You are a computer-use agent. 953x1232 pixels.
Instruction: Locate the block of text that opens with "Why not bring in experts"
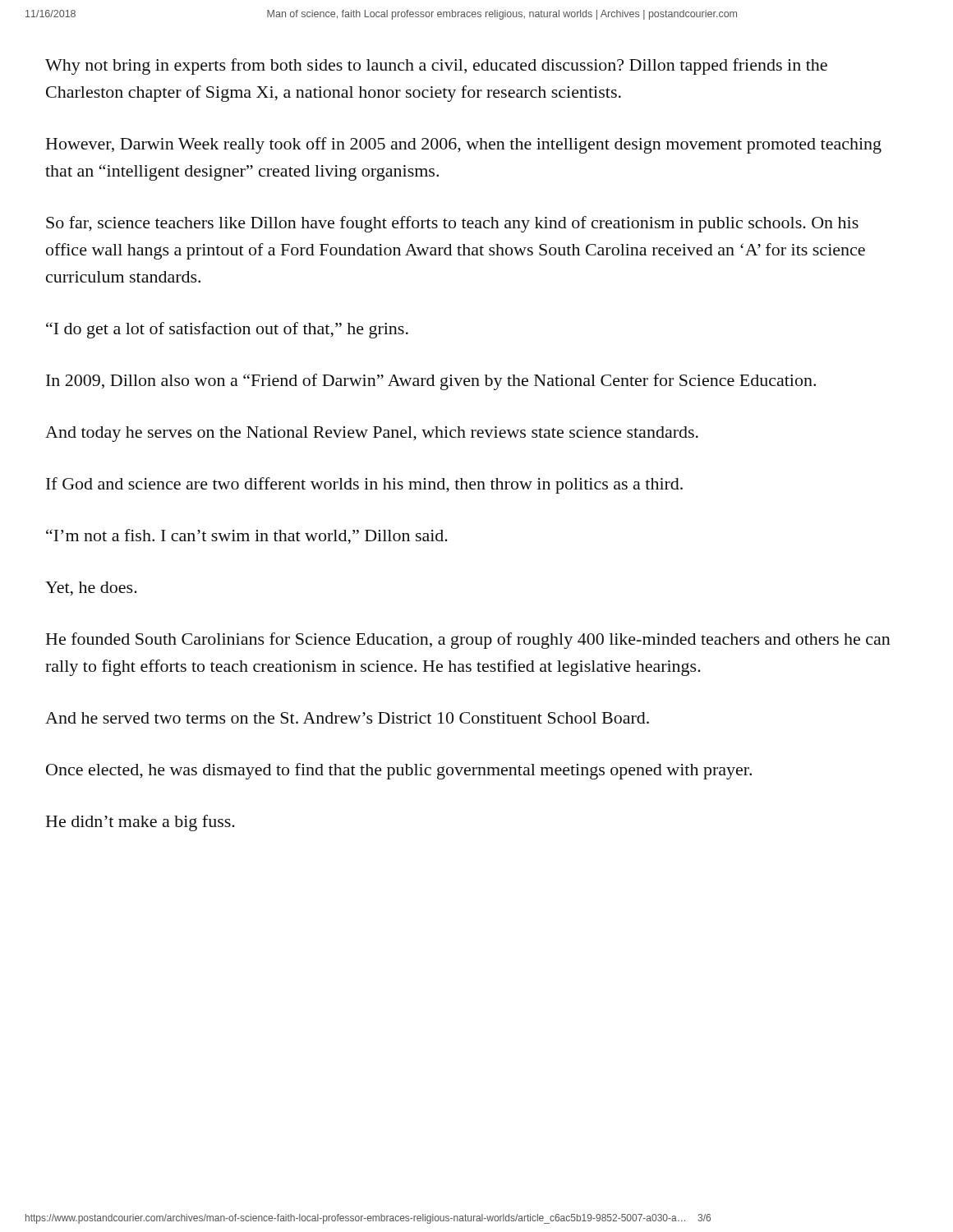pyautogui.click(x=436, y=78)
